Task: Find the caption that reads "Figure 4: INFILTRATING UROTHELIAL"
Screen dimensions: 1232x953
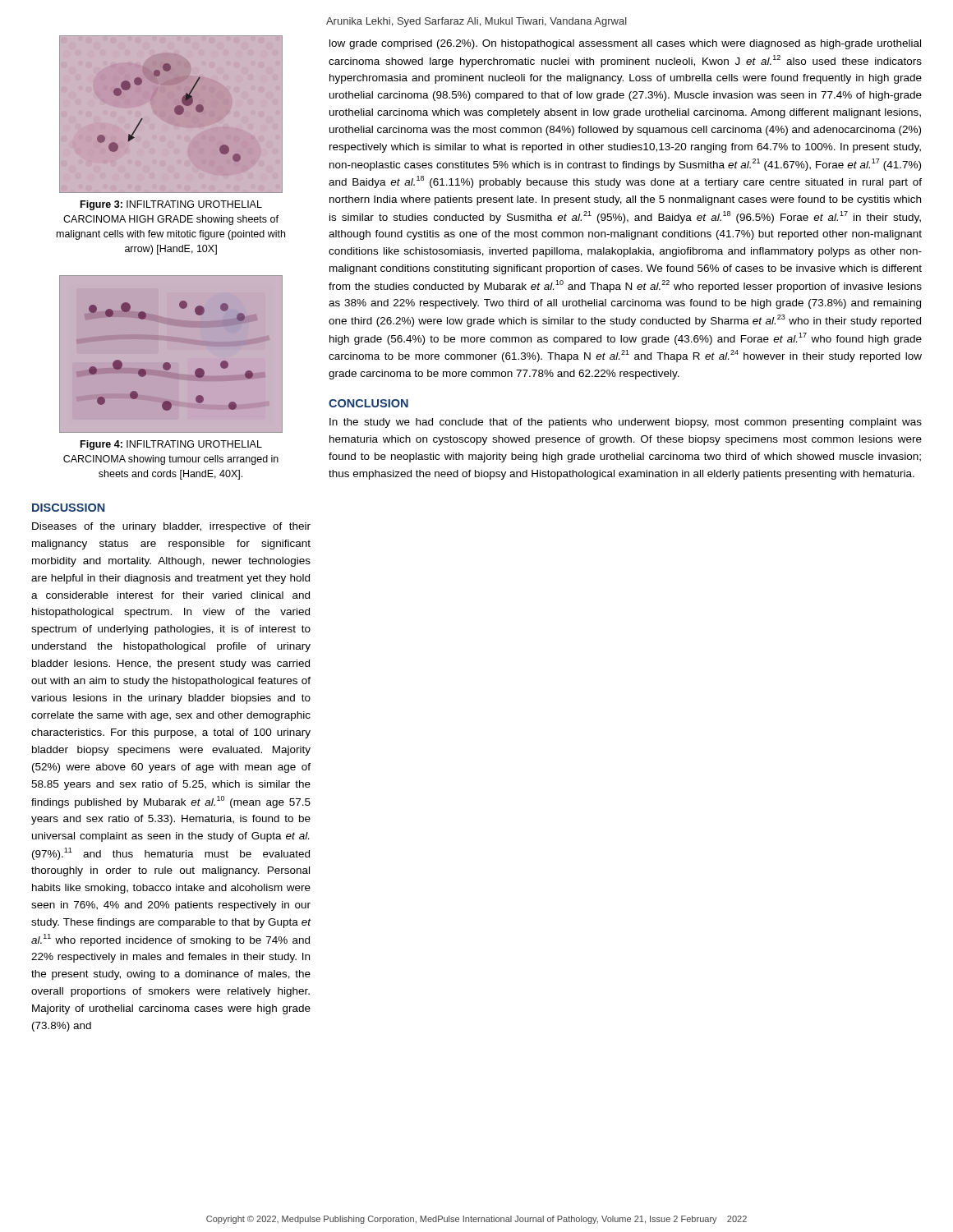Action: click(171, 459)
